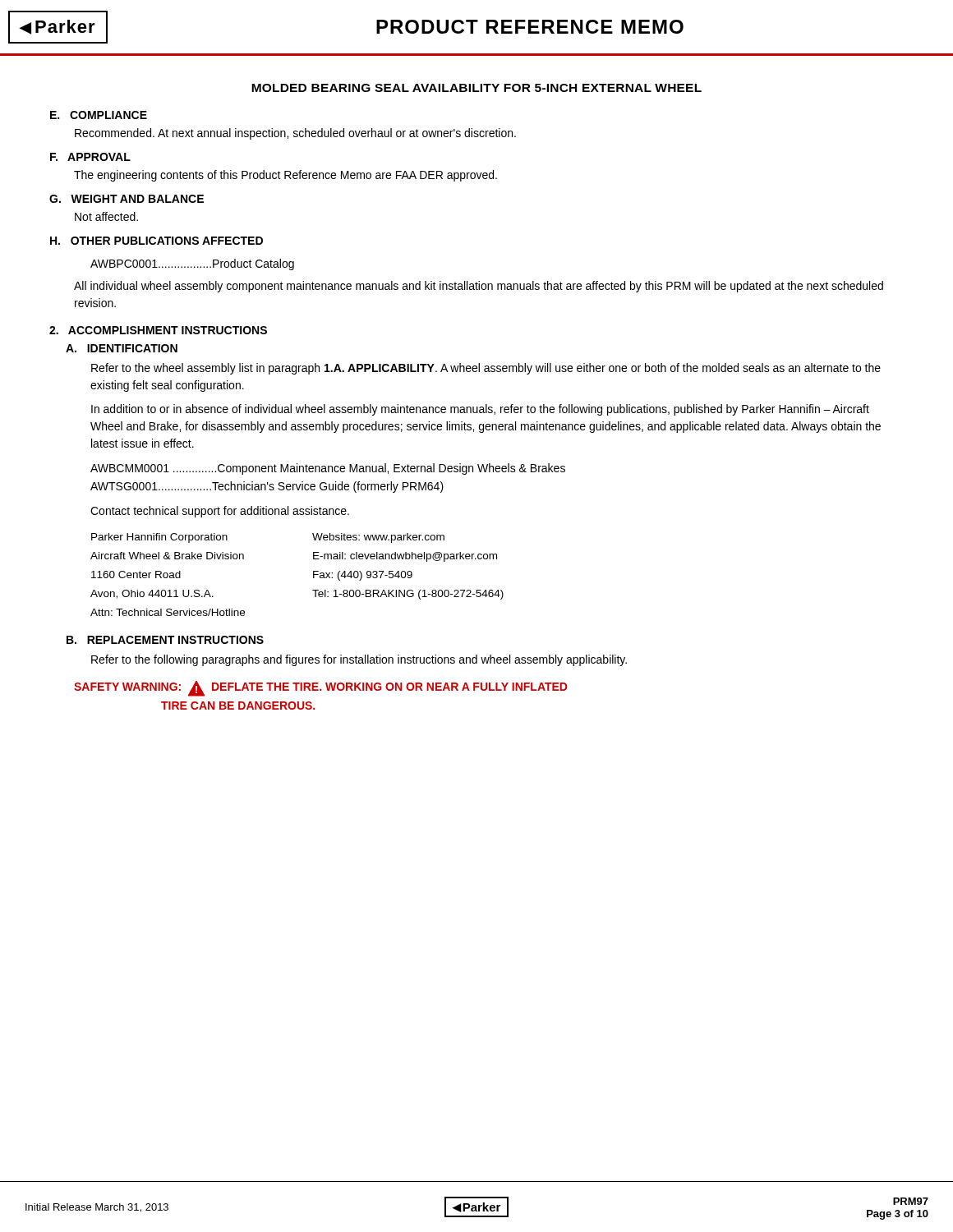The image size is (953, 1232).
Task: Locate the text "H. OTHER PUBLICATIONS AFFECTED"
Action: tap(156, 241)
